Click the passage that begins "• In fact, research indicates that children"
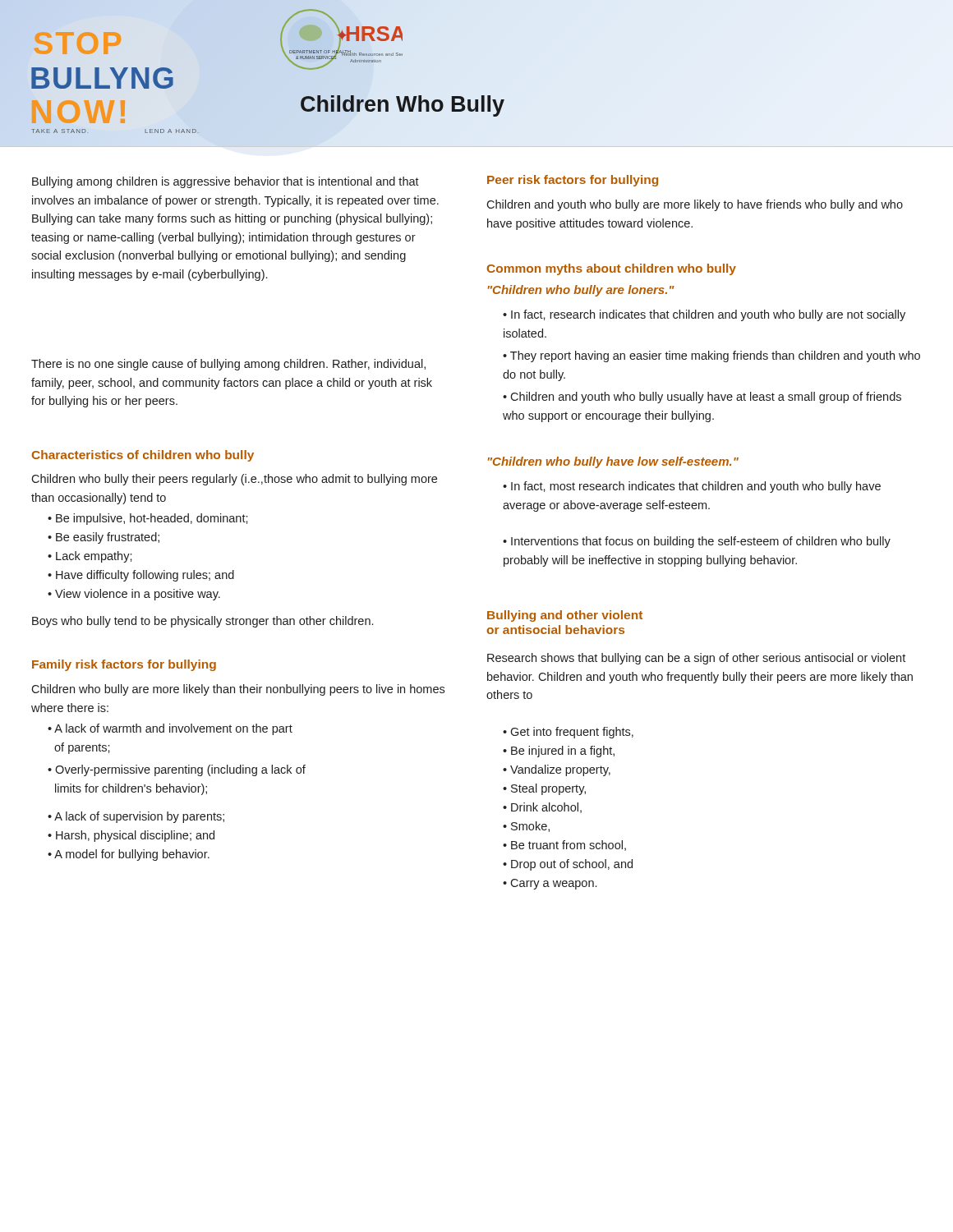 [x=704, y=324]
